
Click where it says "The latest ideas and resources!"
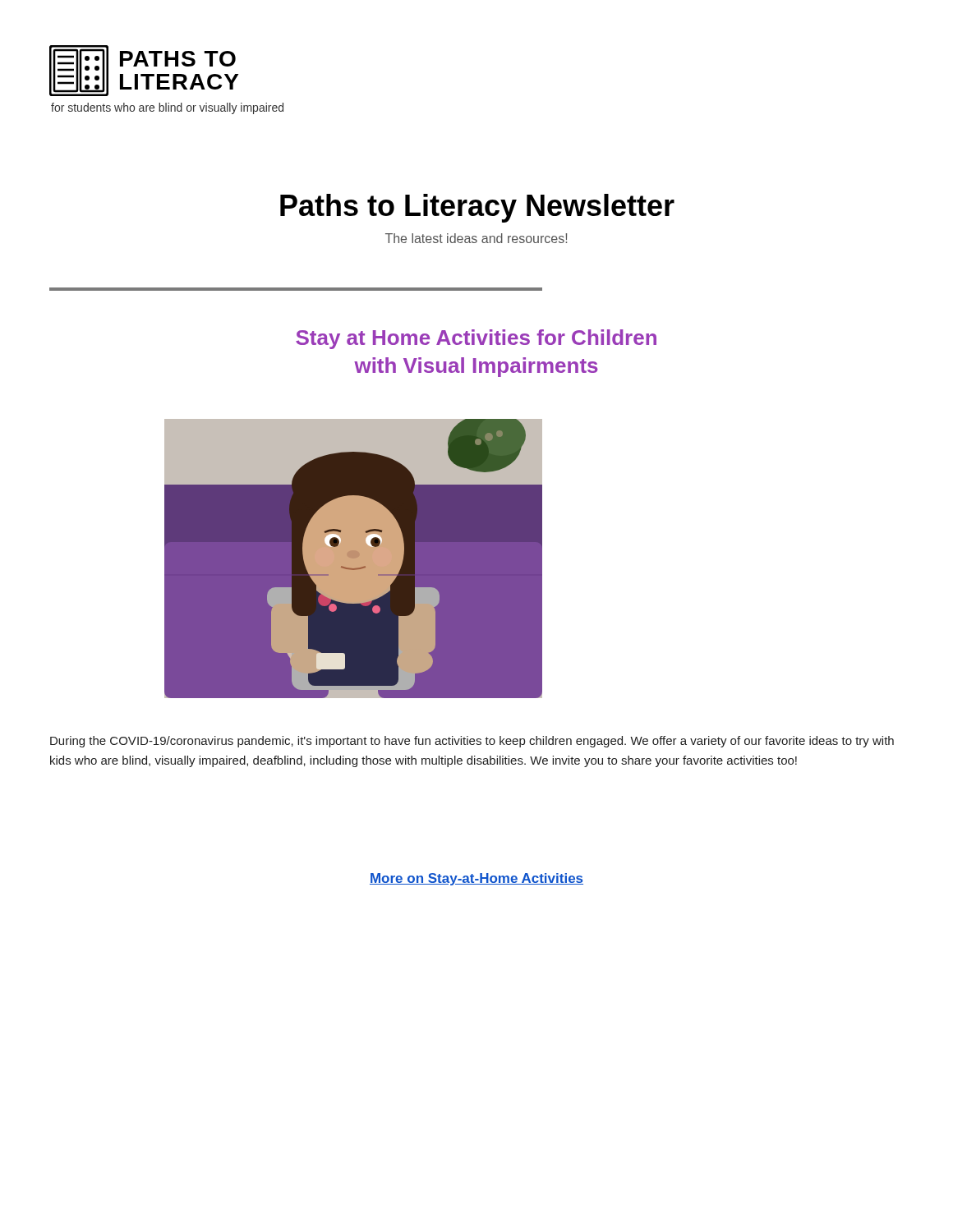point(476,239)
